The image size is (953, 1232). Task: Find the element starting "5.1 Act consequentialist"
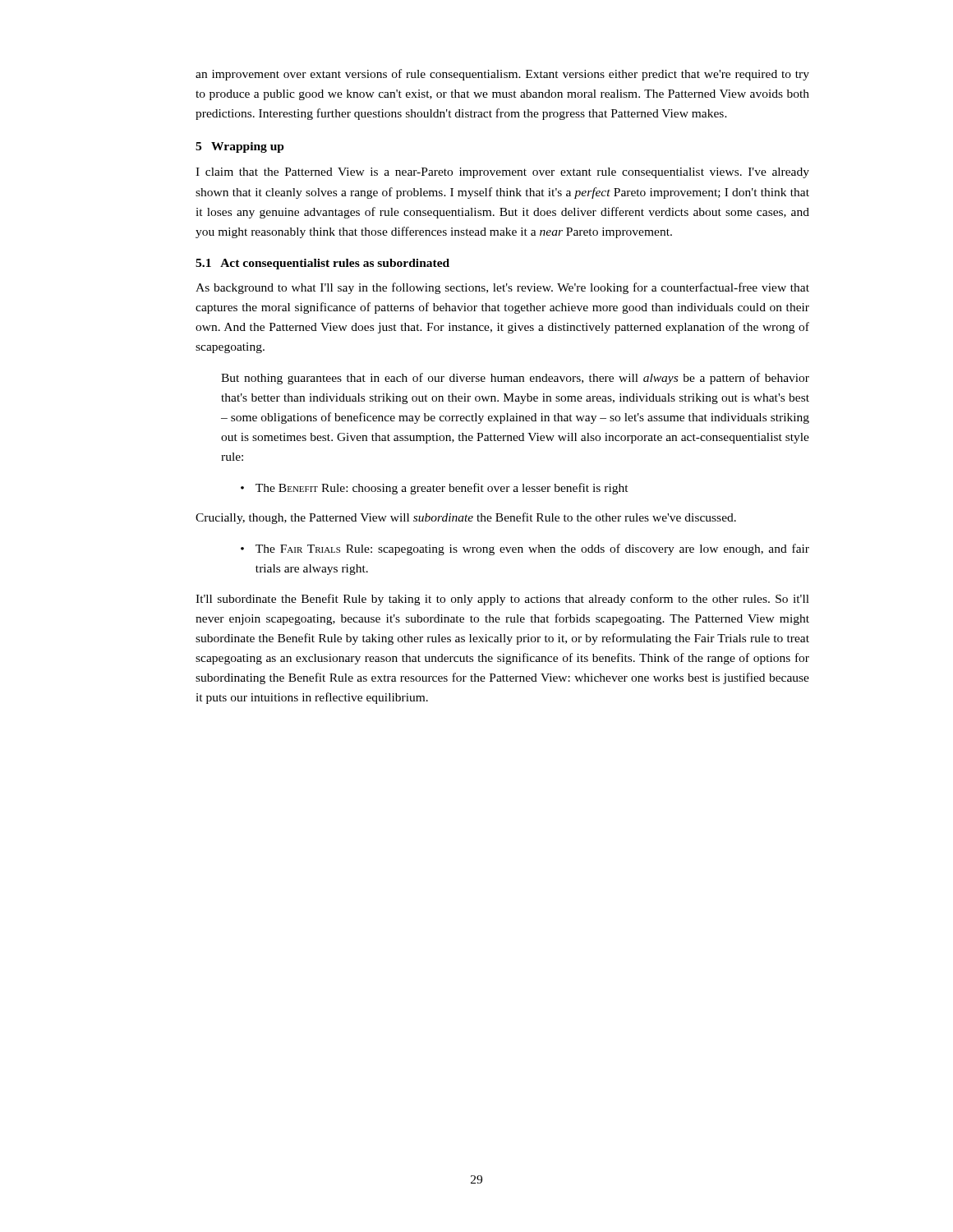point(323,262)
